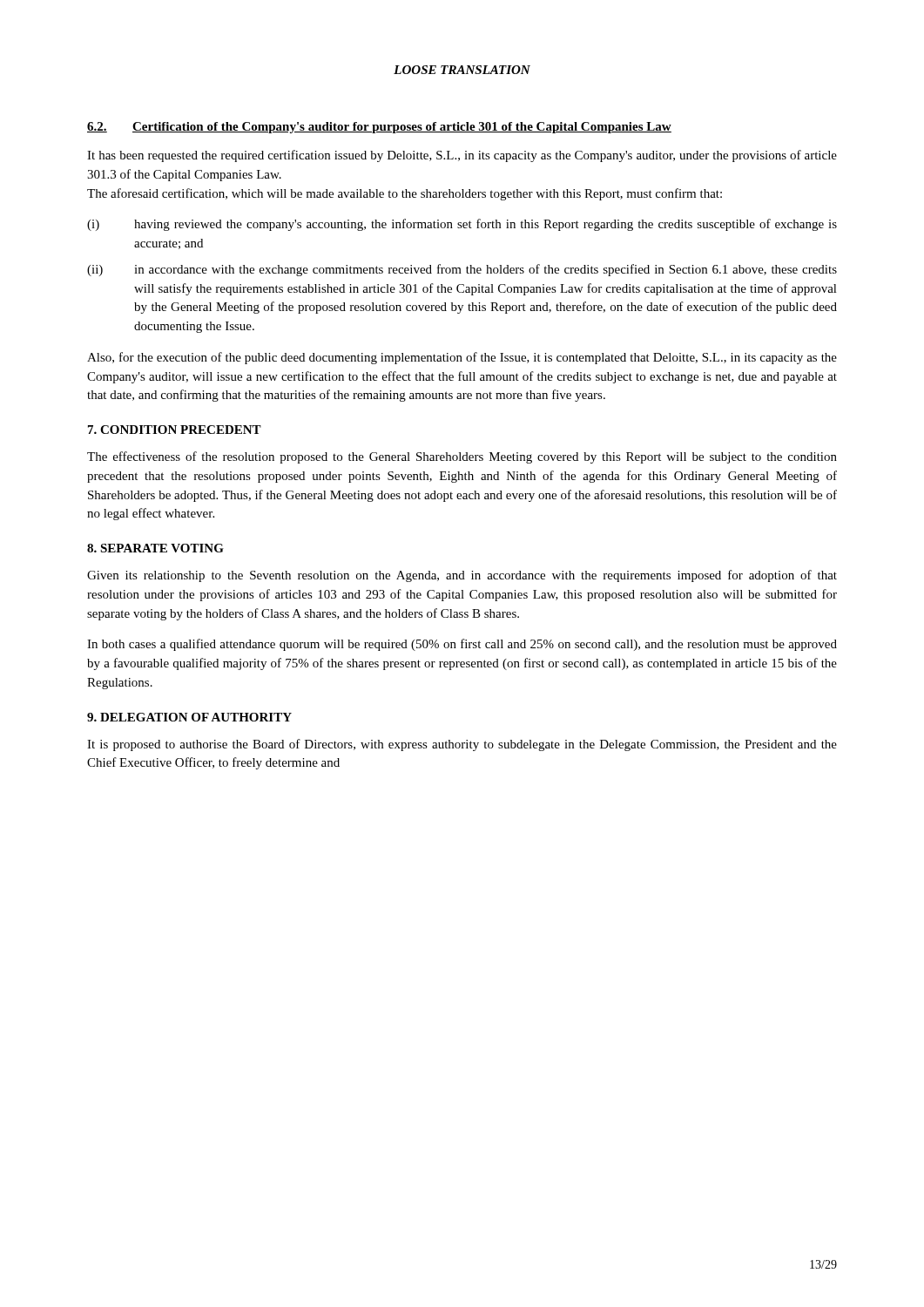924x1307 pixels.
Task: Select the text block that says "It has been"
Action: (462, 156)
